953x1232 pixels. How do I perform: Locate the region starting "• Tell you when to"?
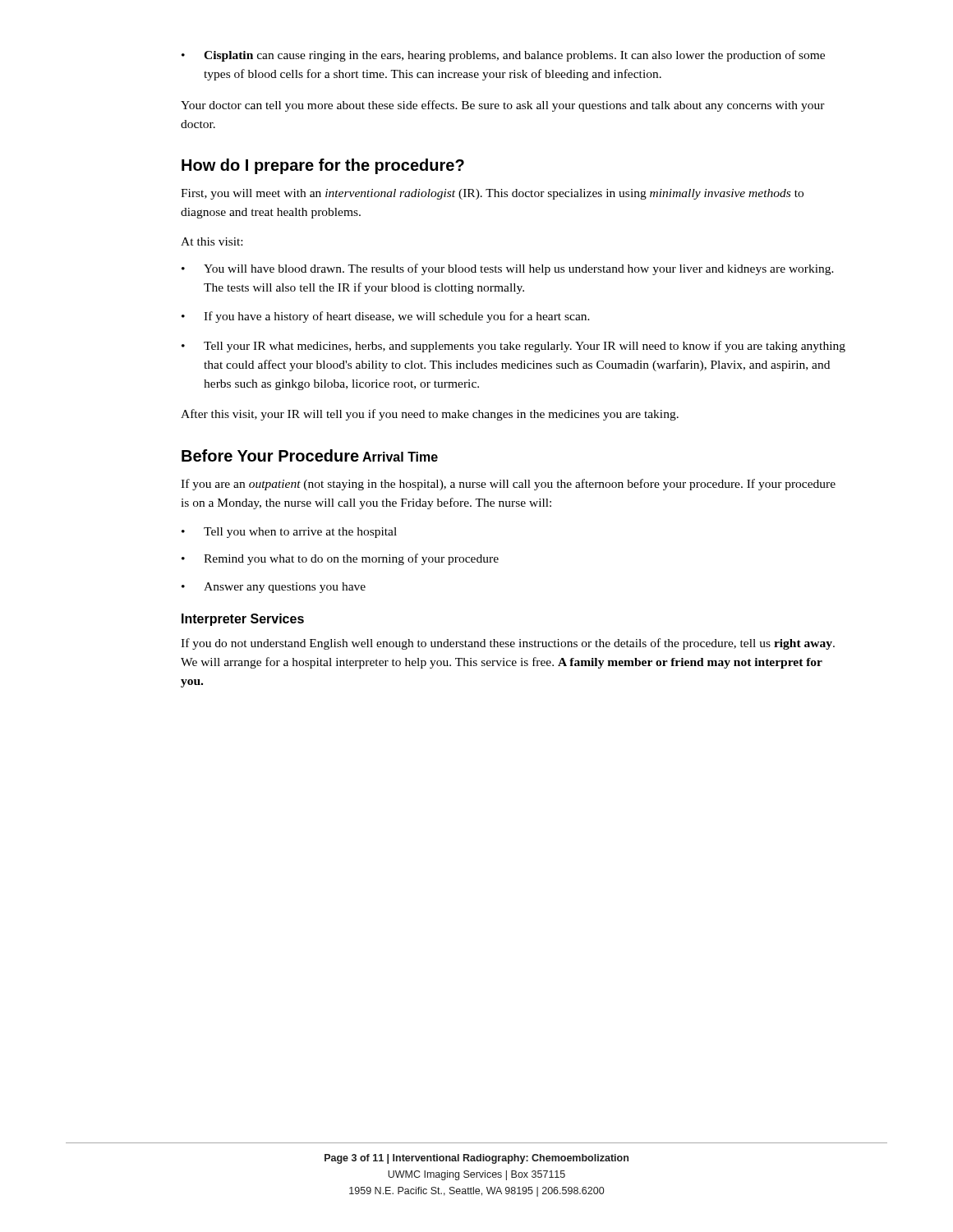pyautogui.click(x=289, y=531)
